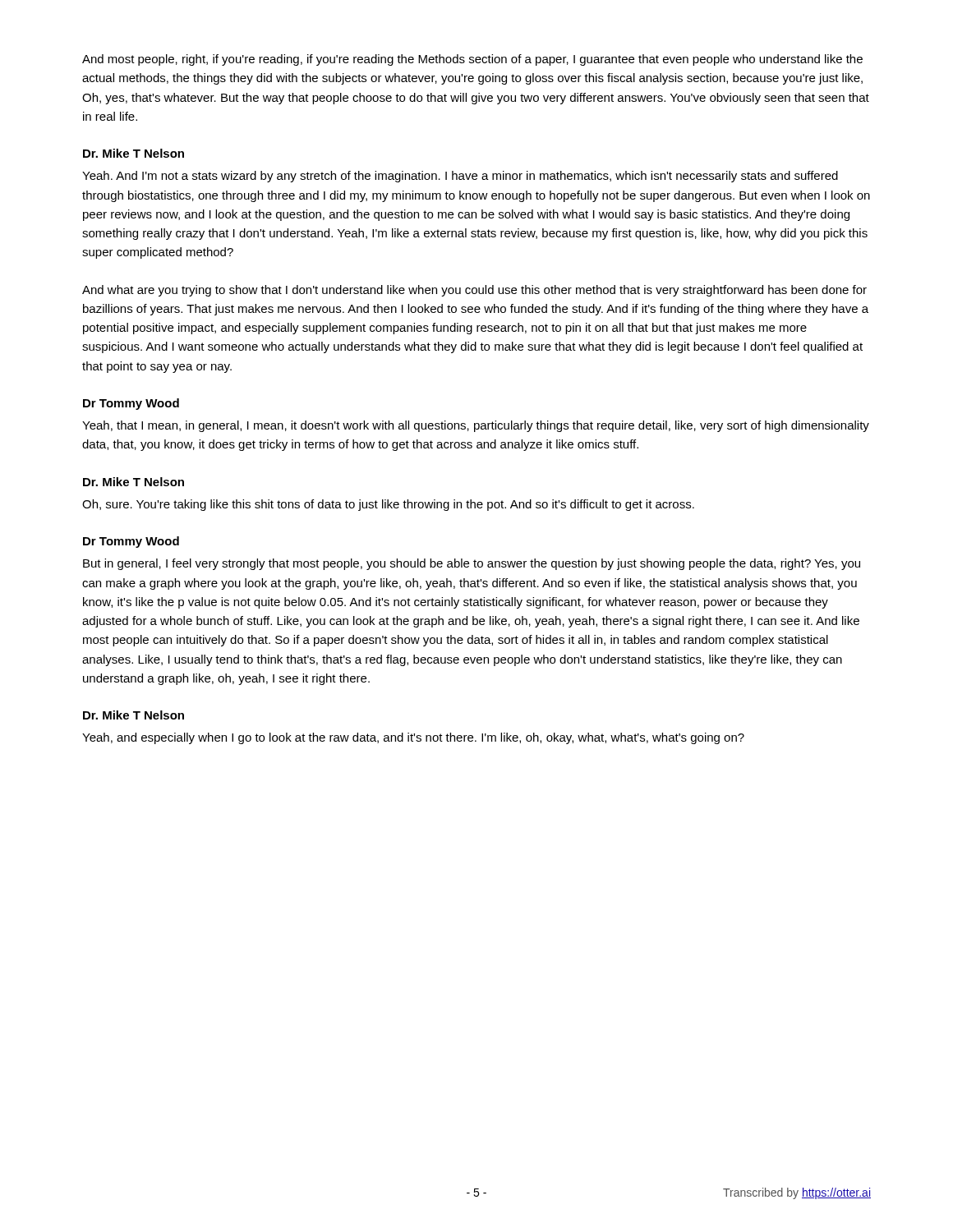Navigate to the passage starting "But in general, I feel very strongly"
Viewport: 953px width, 1232px height.
coord(472,620)
